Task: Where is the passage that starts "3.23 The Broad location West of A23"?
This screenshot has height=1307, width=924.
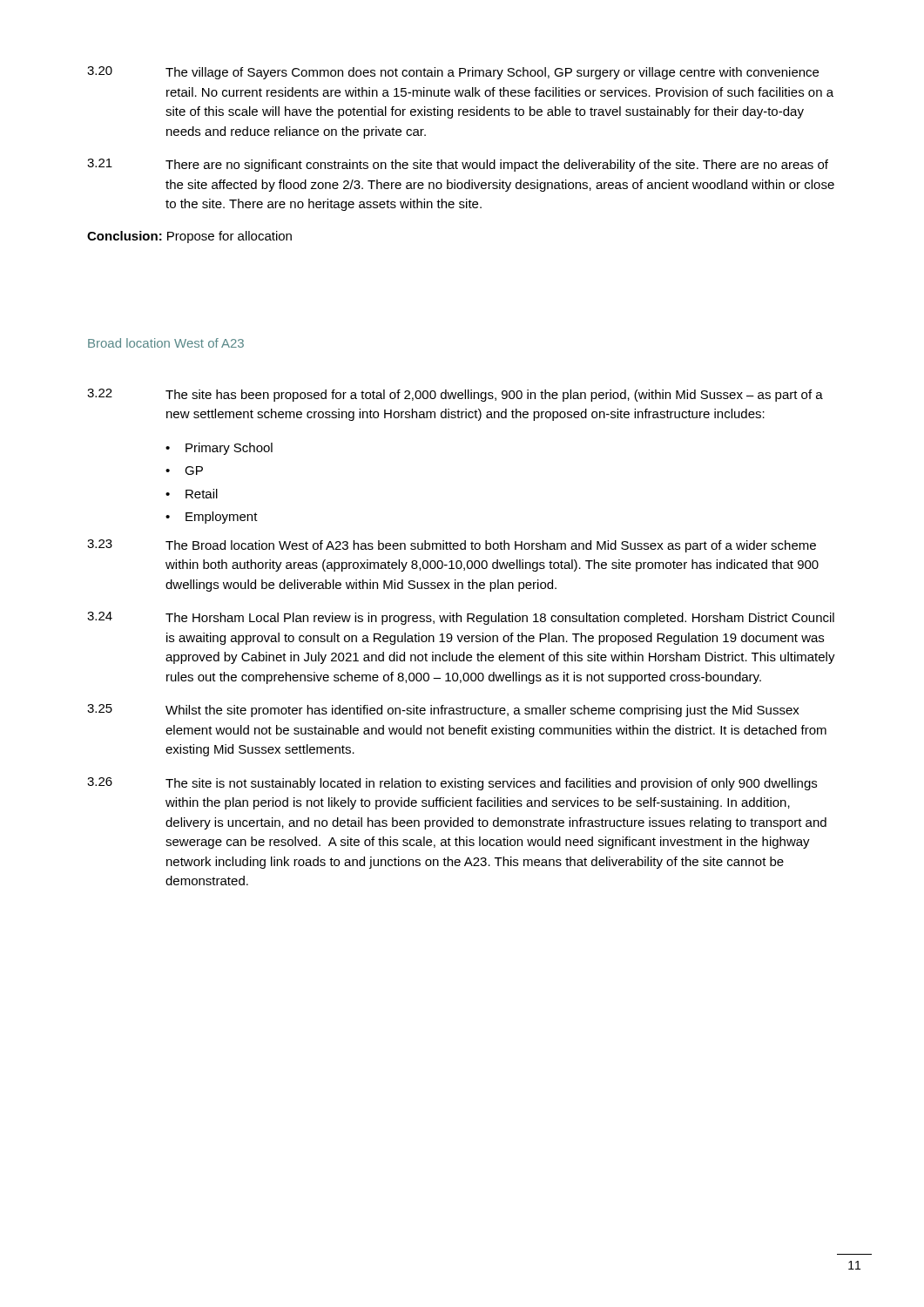Action: (462, 565)
